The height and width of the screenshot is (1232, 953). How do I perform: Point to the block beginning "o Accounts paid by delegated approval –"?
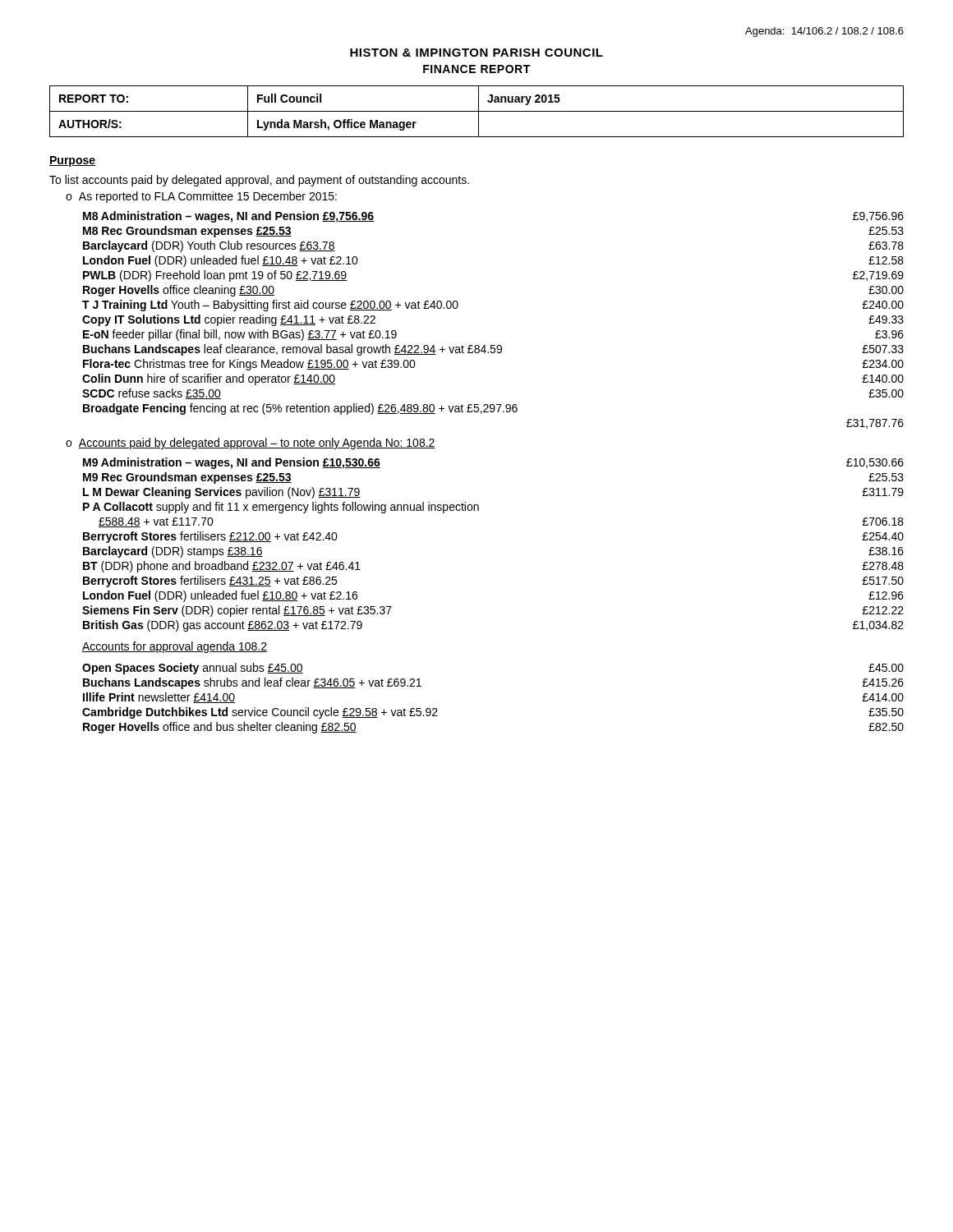pyautogui.click(x=250, y=443)
